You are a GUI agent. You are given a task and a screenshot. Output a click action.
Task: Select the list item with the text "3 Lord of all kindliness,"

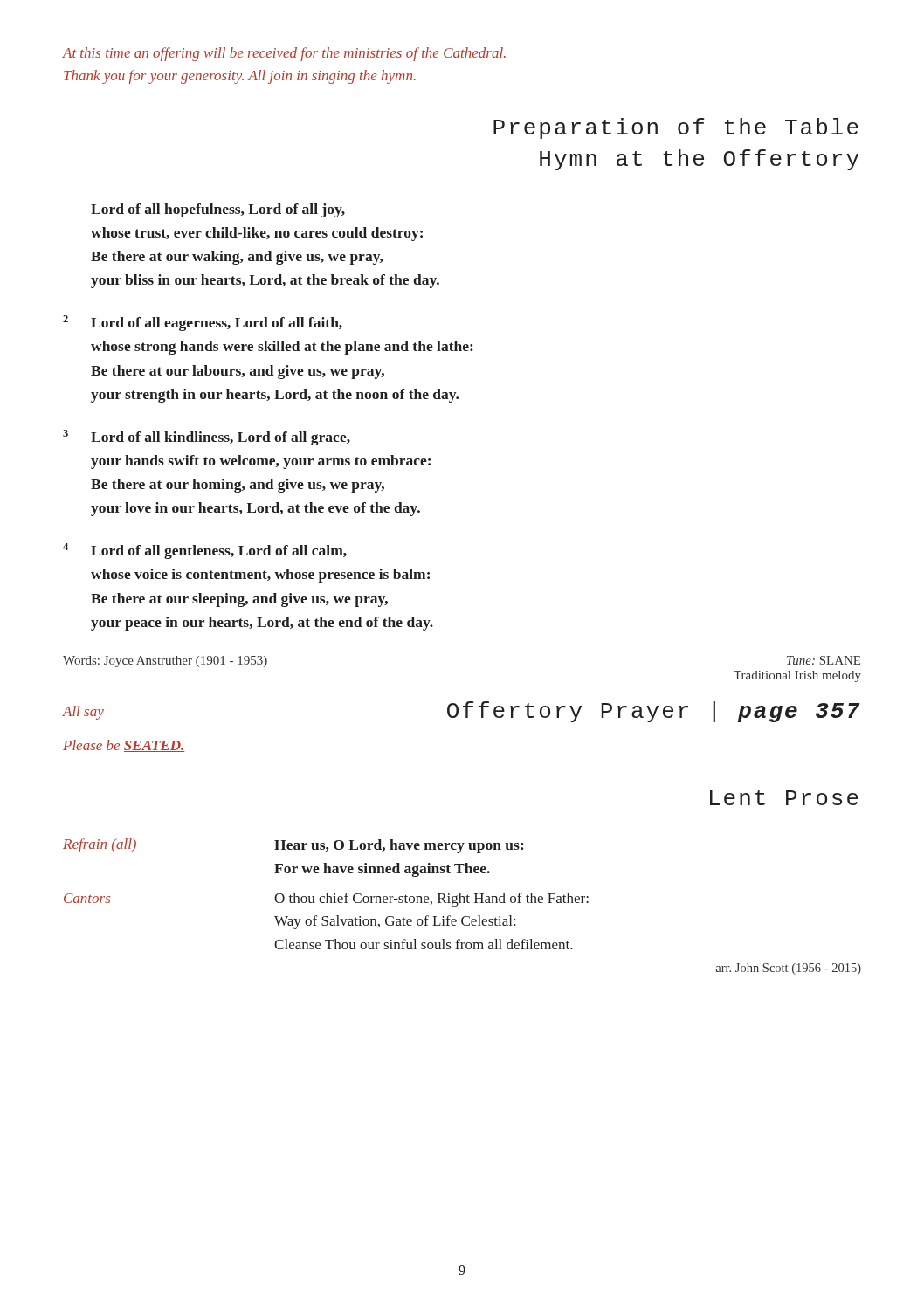pyautogui.click(x=247, y=473)
